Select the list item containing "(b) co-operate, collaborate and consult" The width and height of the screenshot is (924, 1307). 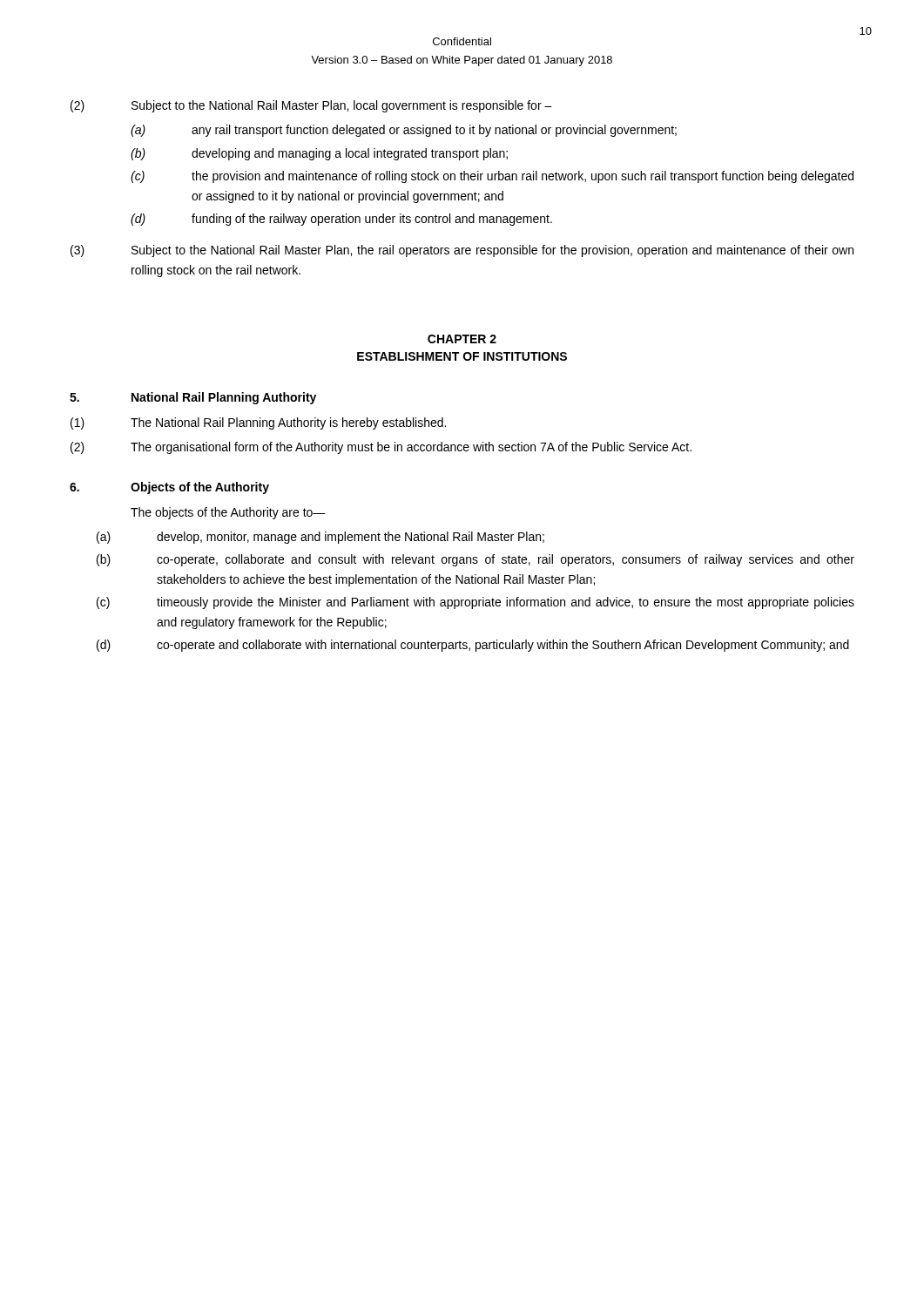point(462,570)
